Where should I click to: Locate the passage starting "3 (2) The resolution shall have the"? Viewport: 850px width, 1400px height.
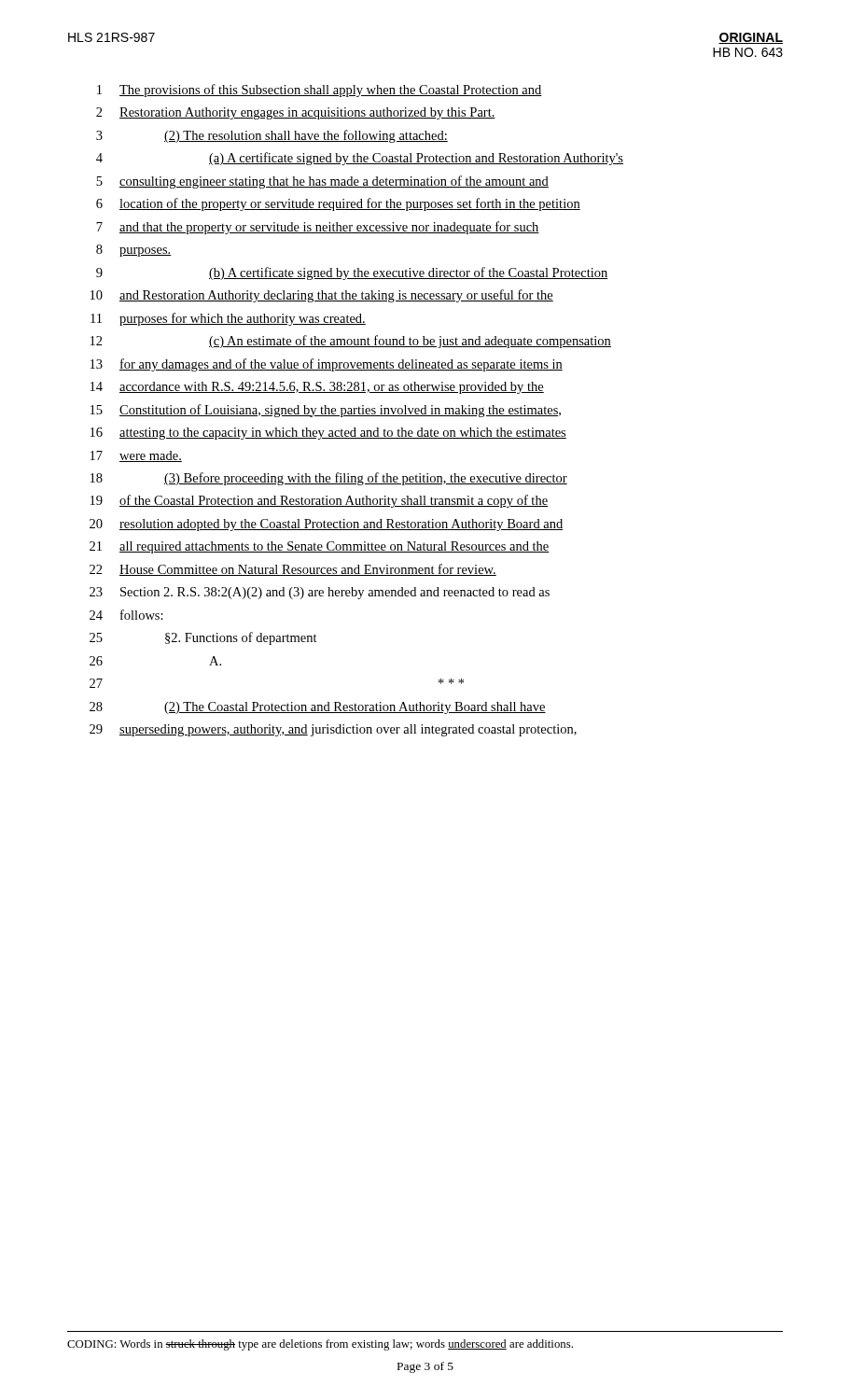(x=425, y=136)
